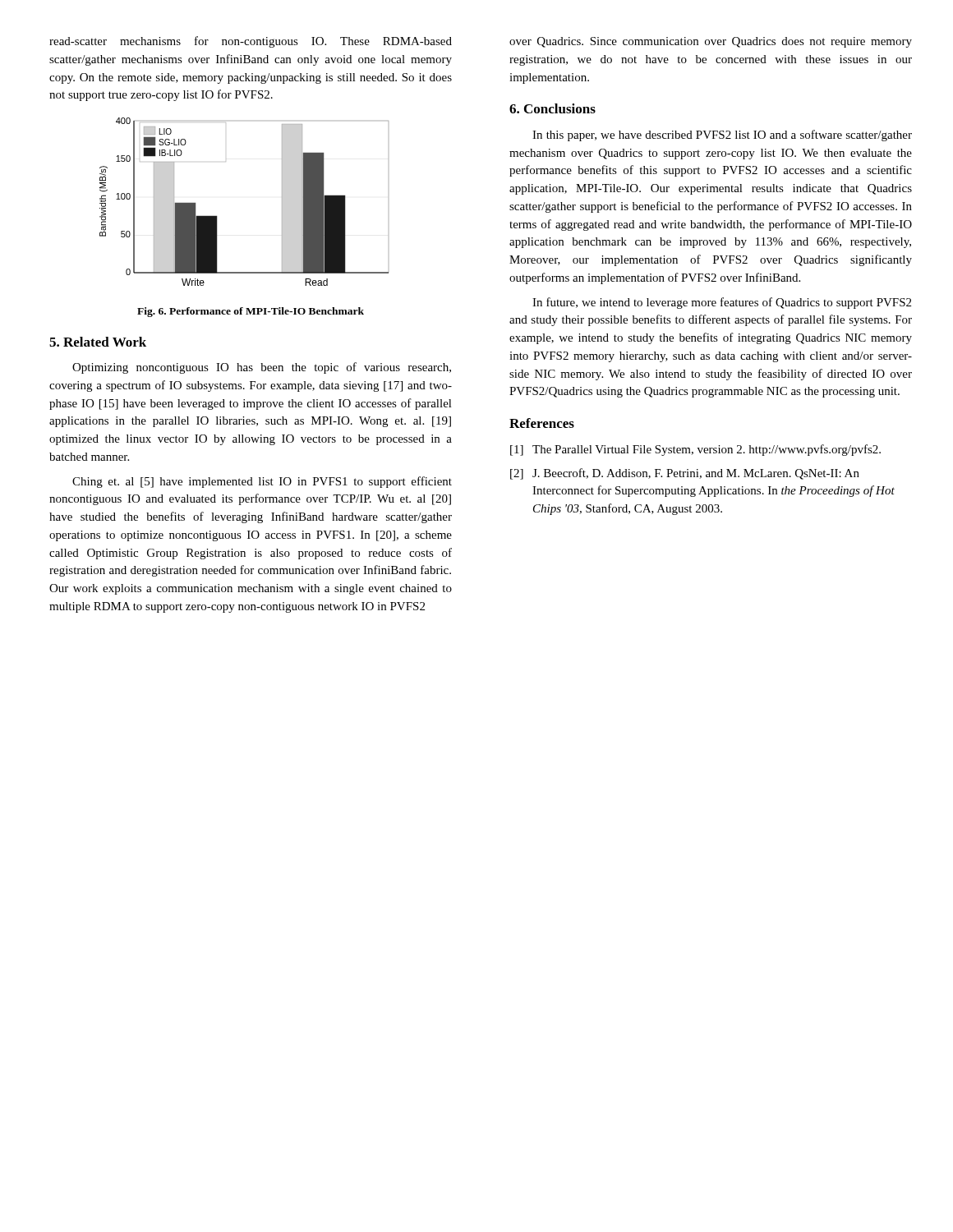The height and width of the screenshot is (1232, 953).
Task: Click on the text block with the text "read-scatter mechanisms for"
Action: pyautogui.click(x=251, y=69)
